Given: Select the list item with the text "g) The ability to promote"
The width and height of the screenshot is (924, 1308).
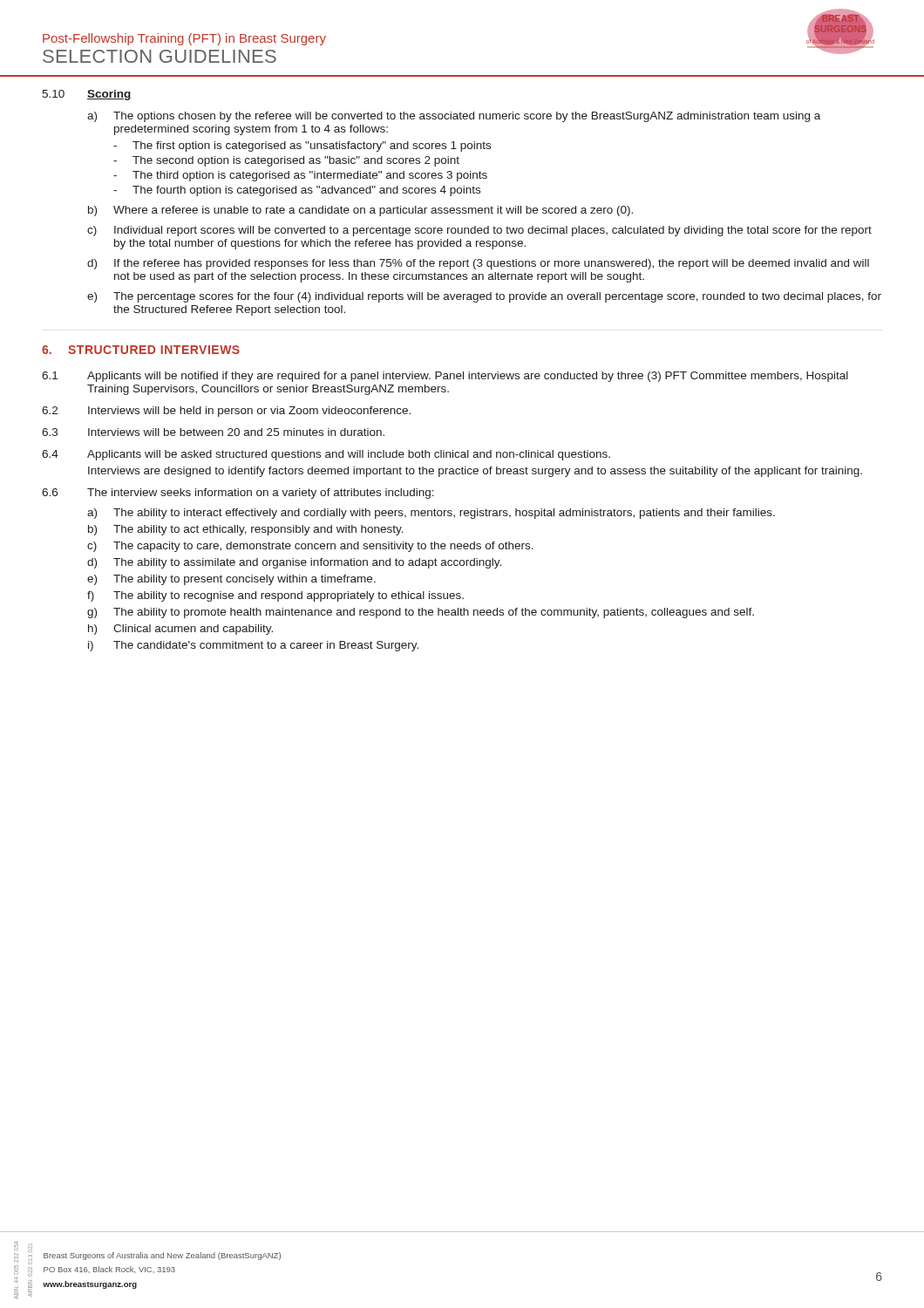Looking at the screenshot, I should coord(485,612).
